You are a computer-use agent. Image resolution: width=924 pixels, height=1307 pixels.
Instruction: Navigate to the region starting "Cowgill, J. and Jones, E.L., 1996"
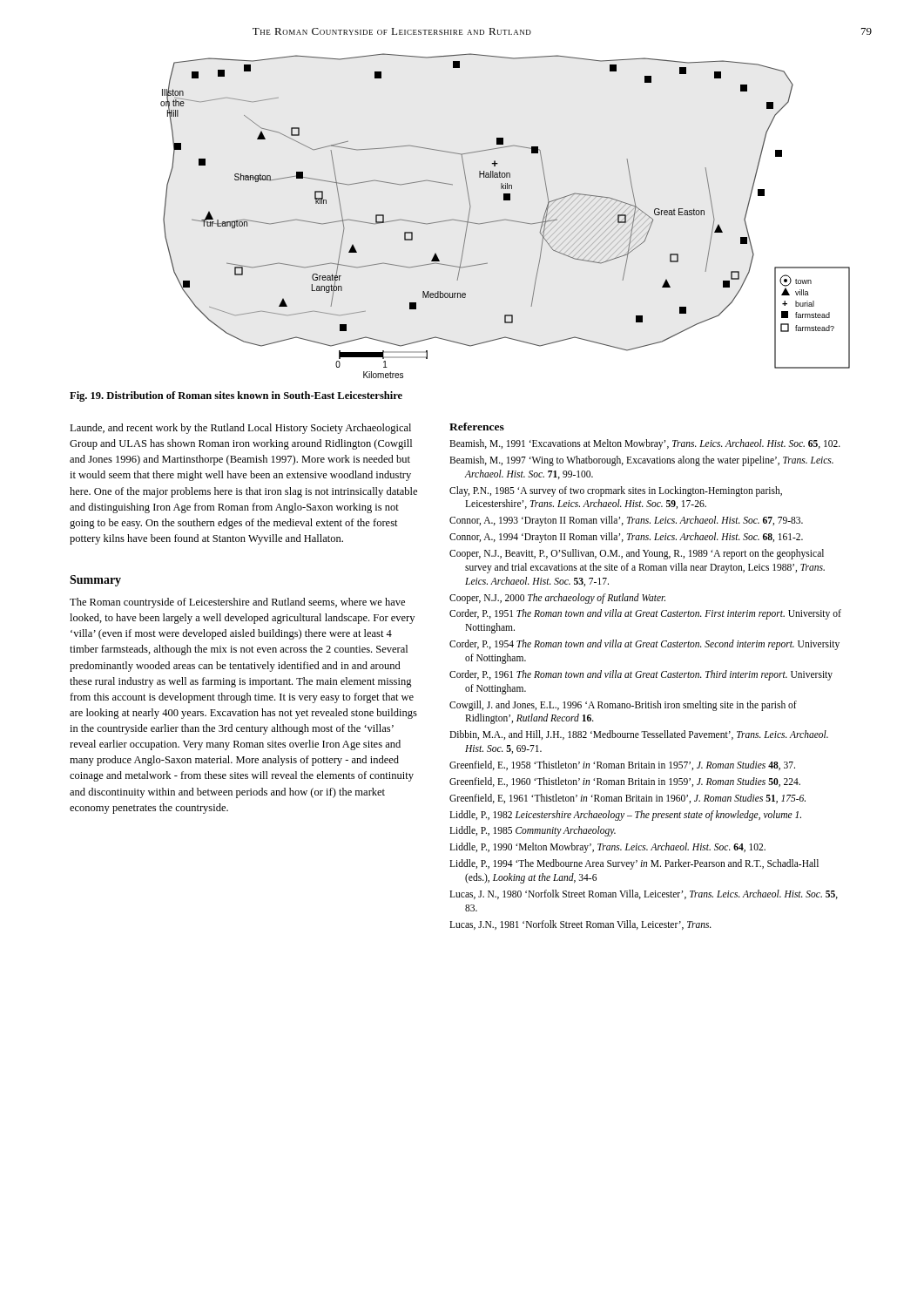pyautogui.click(x=623, y=711)
